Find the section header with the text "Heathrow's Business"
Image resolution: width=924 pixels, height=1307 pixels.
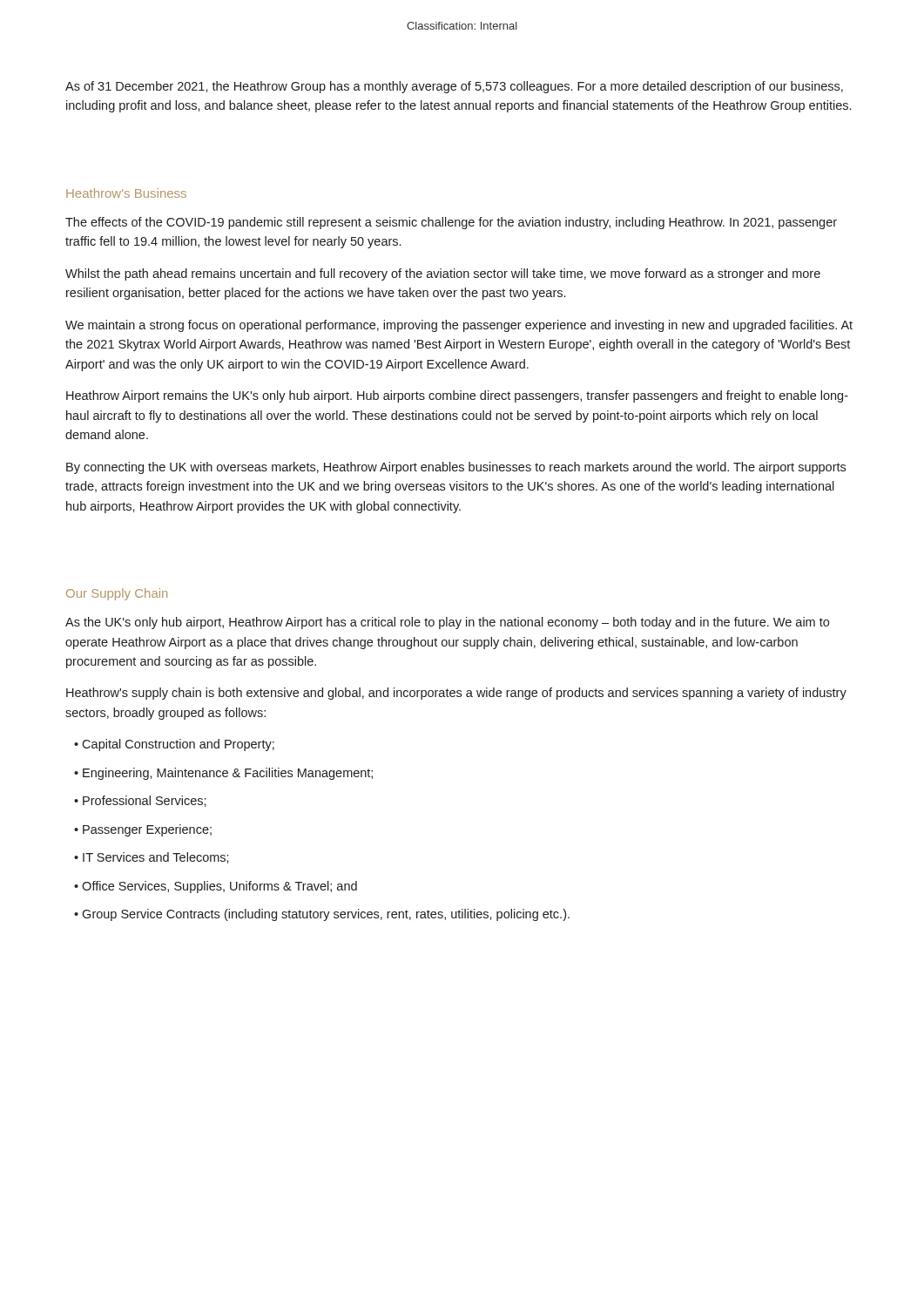pyautogui.click(x=126, y=193)
